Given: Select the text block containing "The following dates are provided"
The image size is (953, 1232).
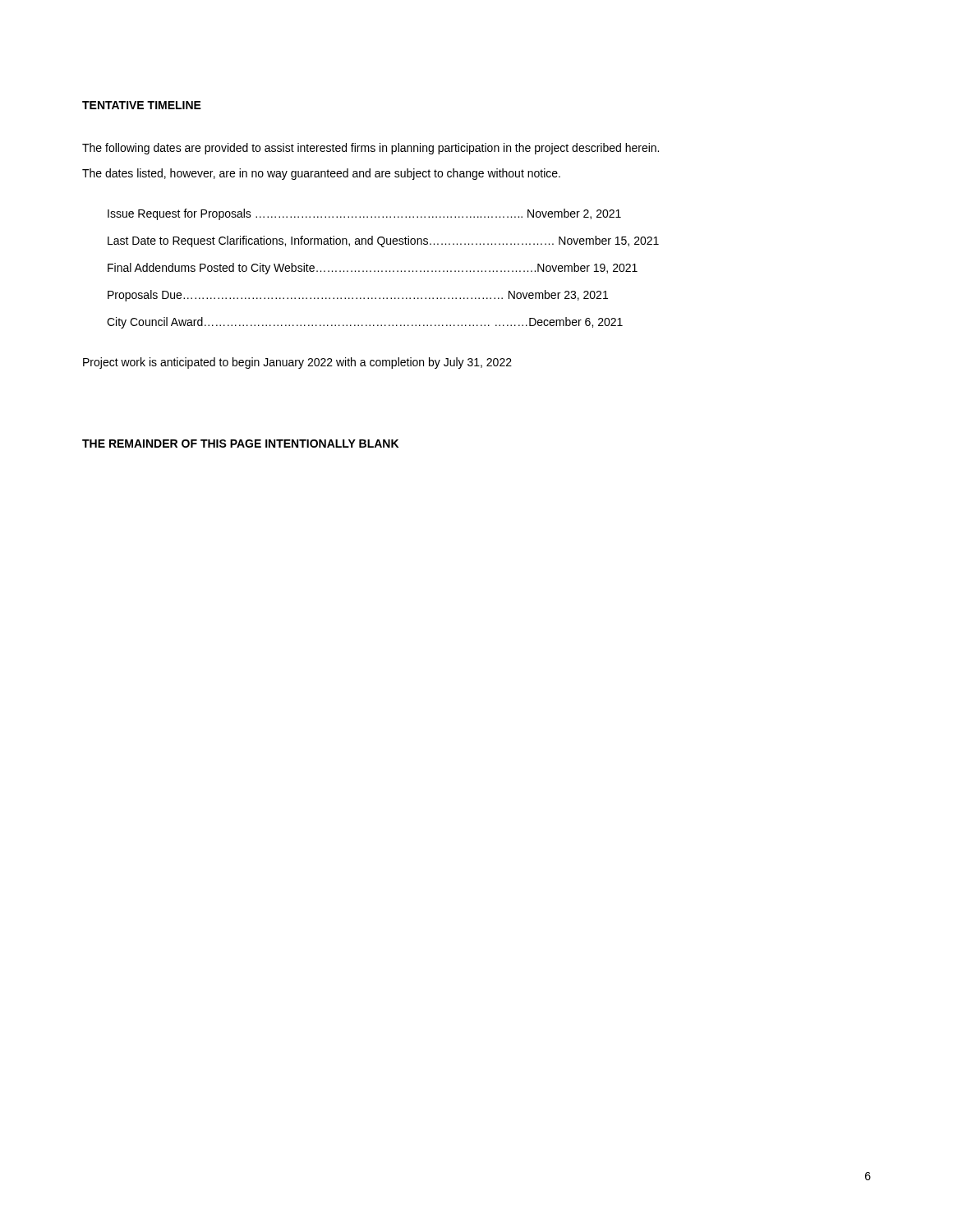Looking at the screenshot, I should pyautogui.click(x=371, y=148).
